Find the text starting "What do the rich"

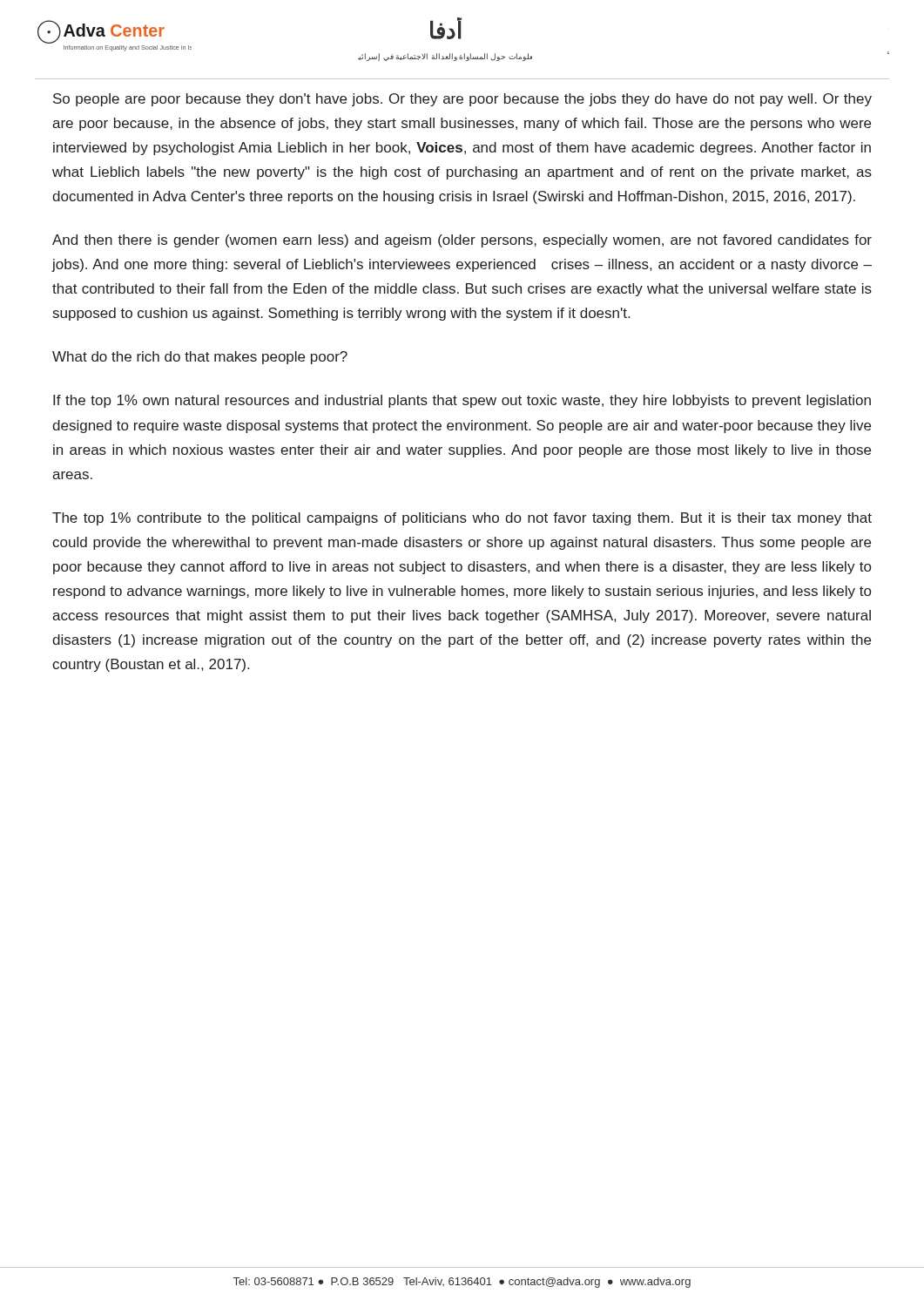200,357
